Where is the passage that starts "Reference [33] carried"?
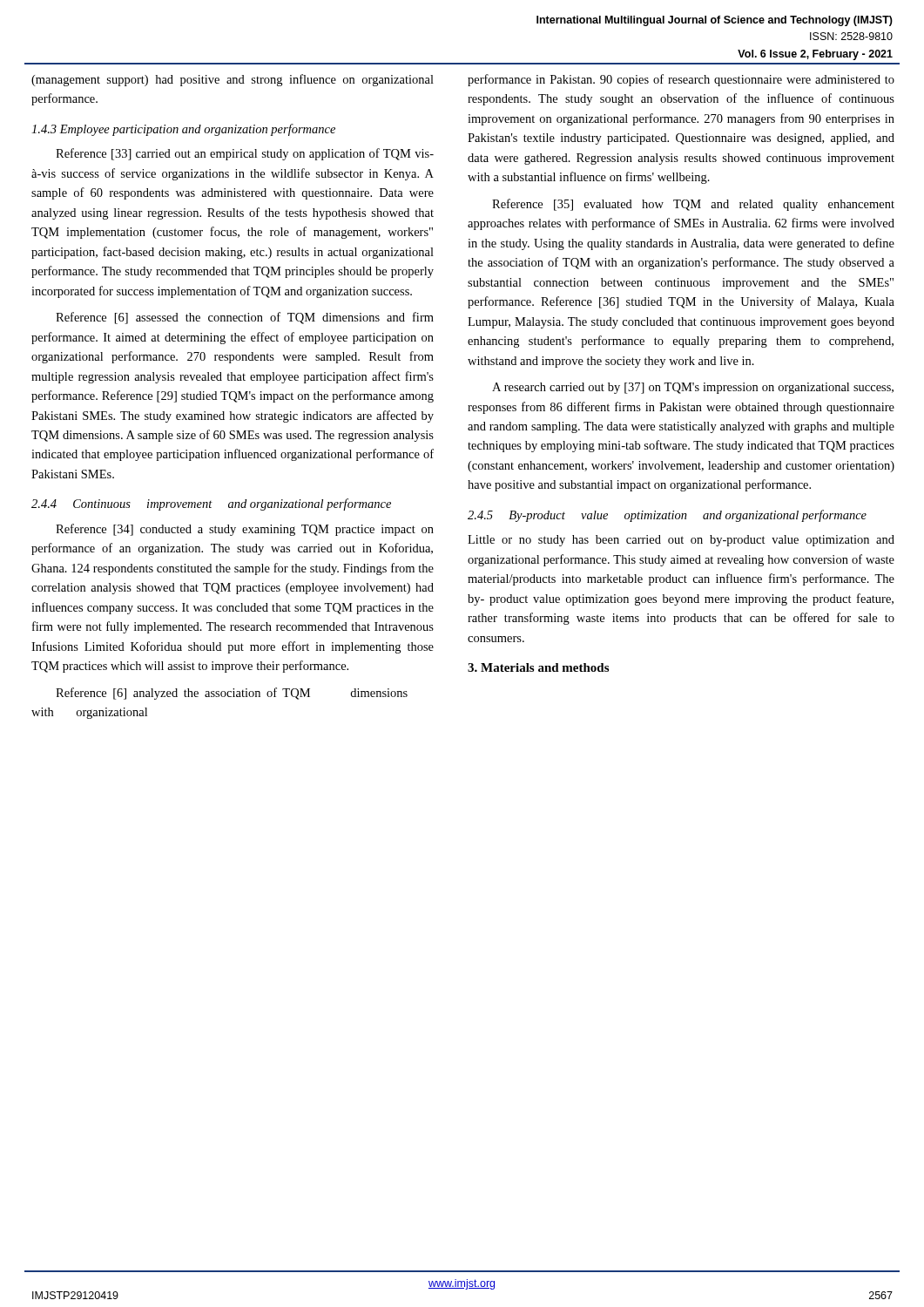Image resolution: width=924 pixels, height=1307 pixels. (233, 314)
